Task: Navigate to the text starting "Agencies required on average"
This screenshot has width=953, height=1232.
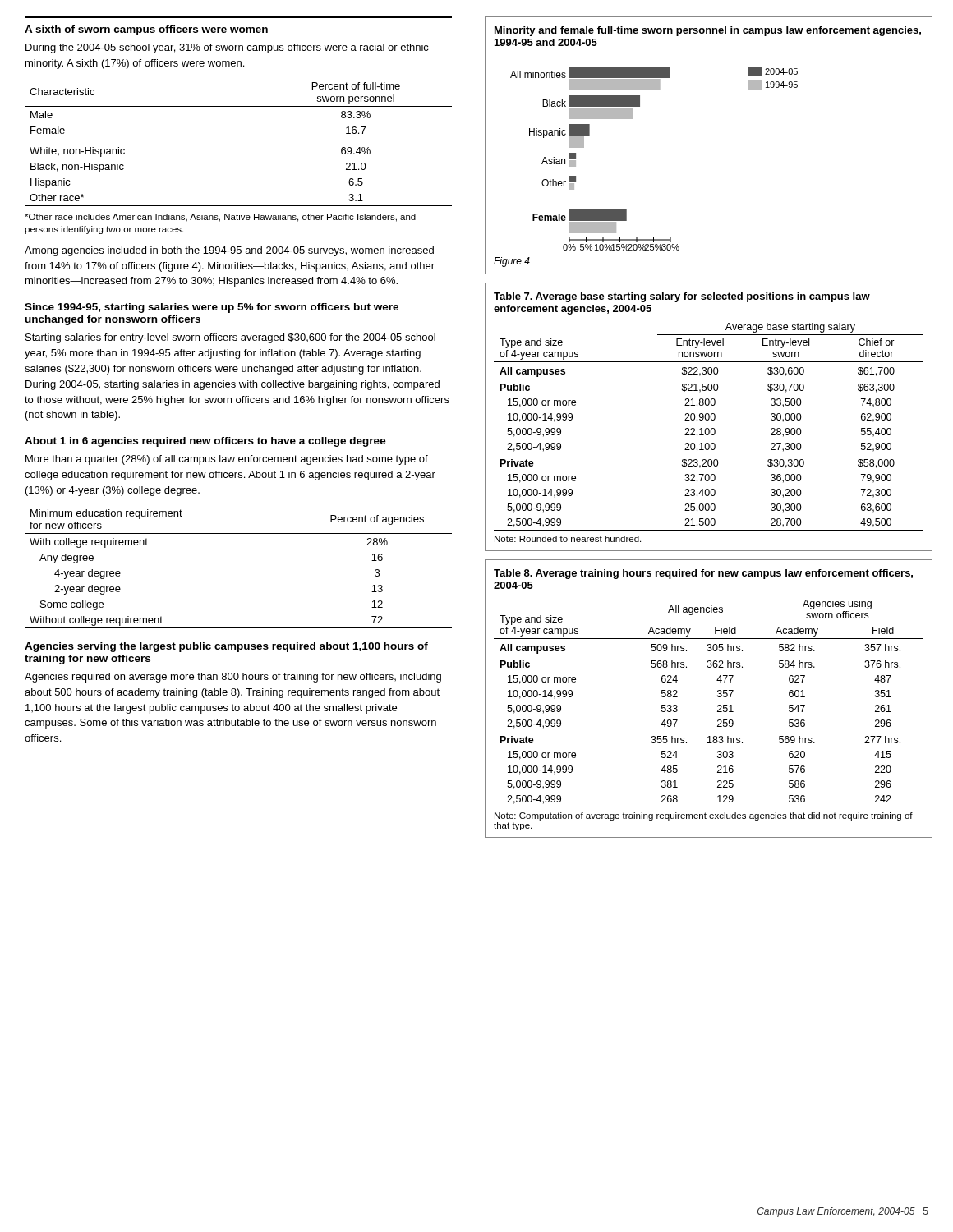Action: tap(233, 707)
